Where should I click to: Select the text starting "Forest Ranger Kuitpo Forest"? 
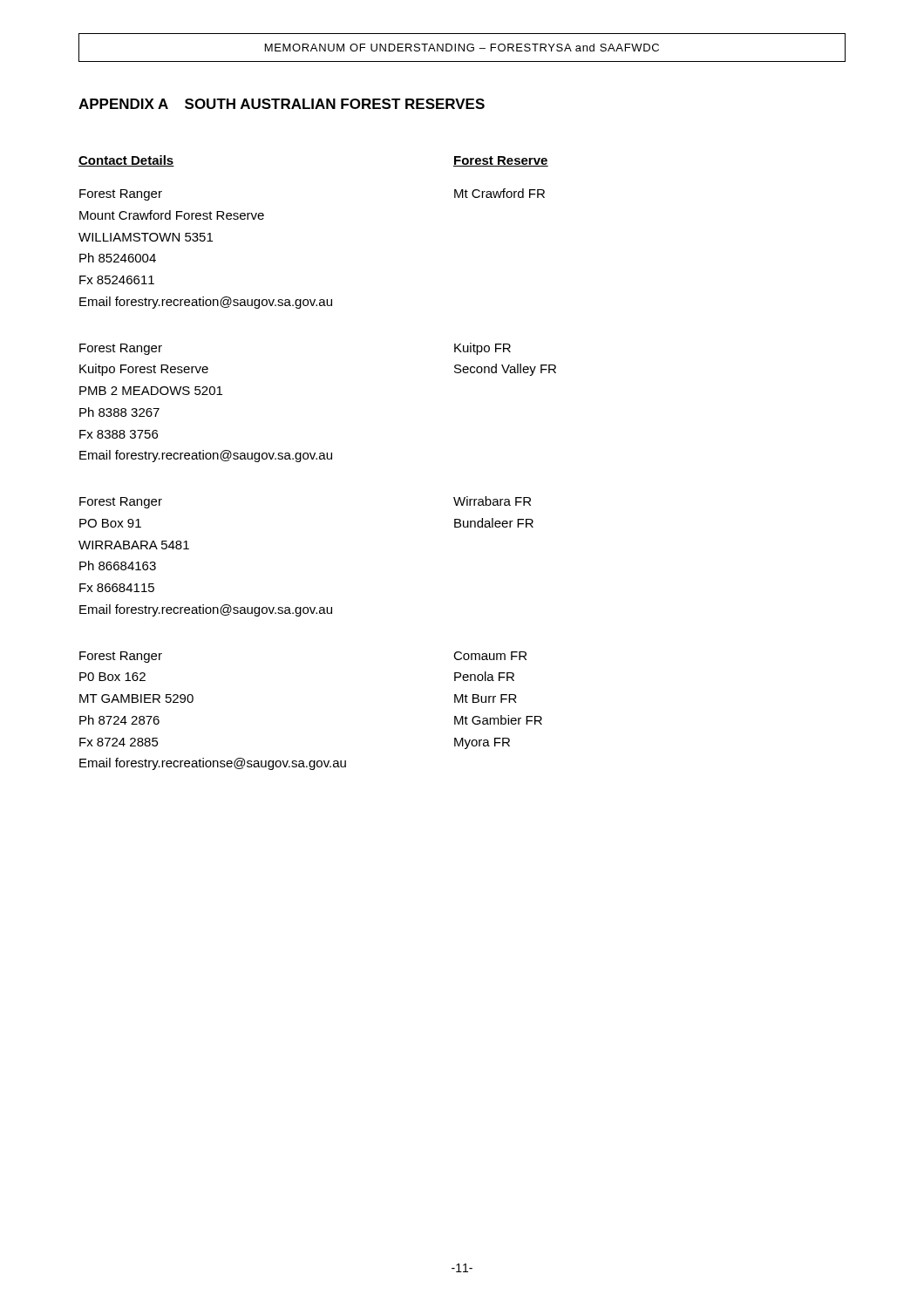[206, 401]
